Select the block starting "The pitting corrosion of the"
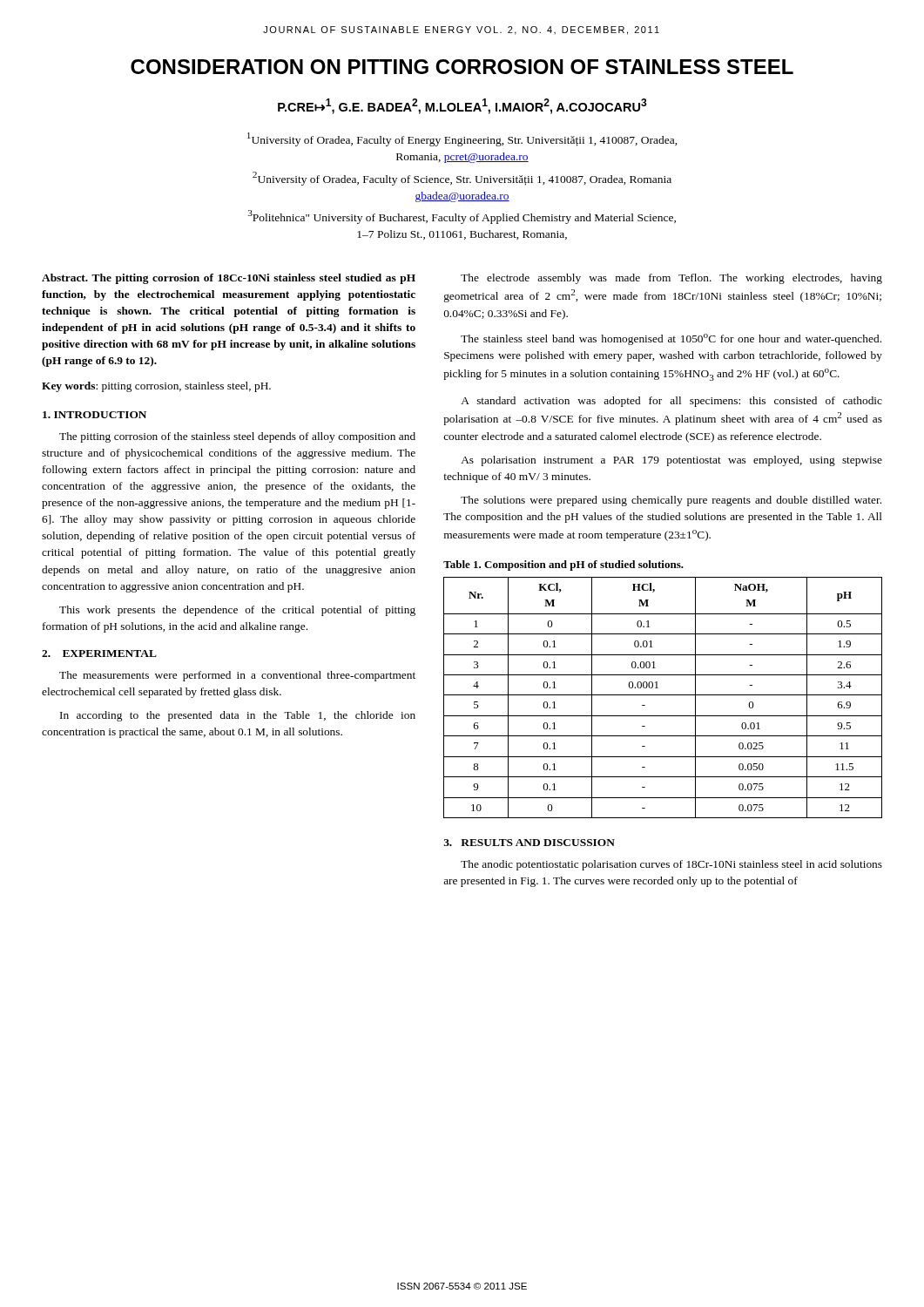924x1307 pixels. 229,511
